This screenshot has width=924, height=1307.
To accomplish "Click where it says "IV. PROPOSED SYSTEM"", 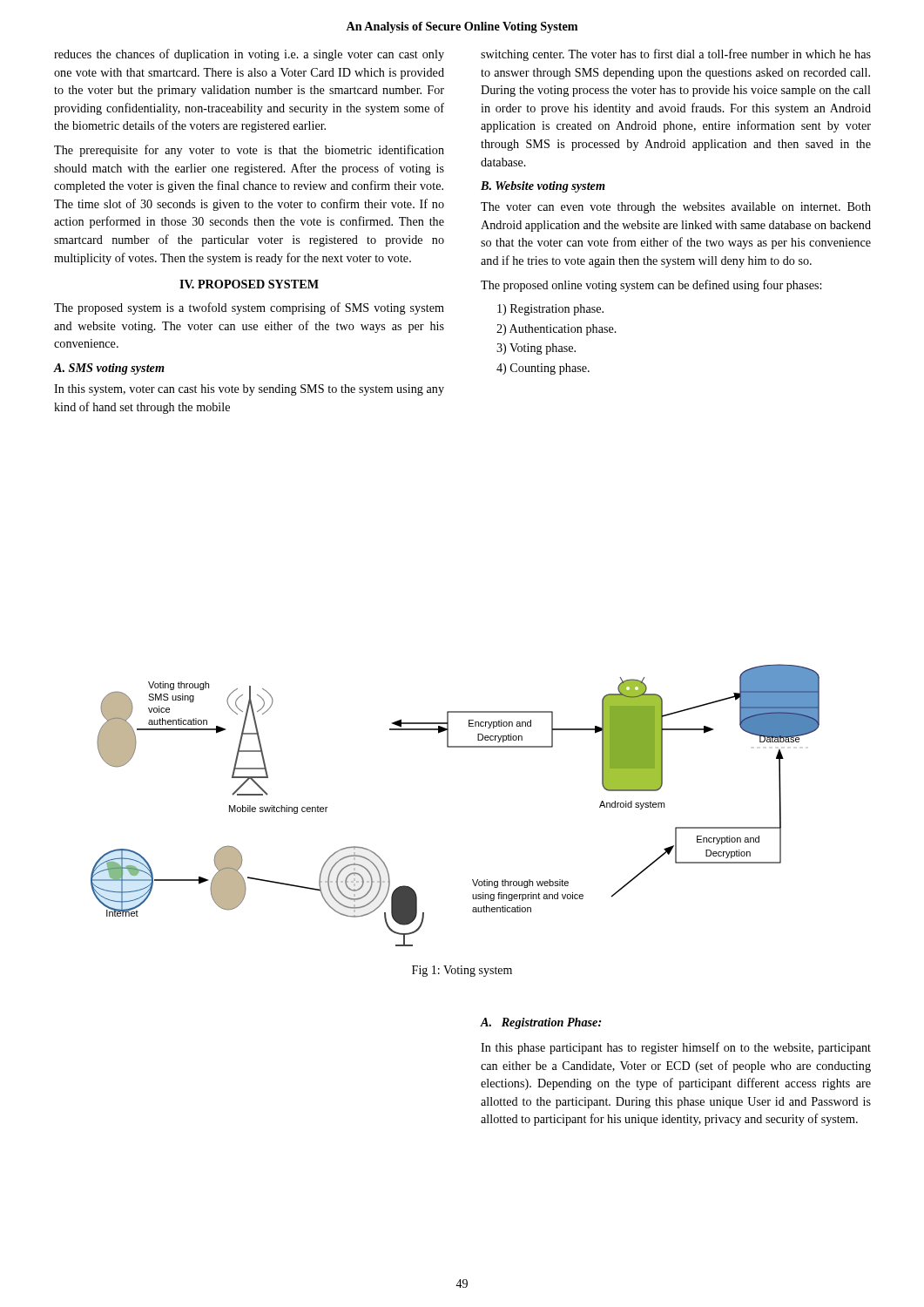I will point(249,284).
